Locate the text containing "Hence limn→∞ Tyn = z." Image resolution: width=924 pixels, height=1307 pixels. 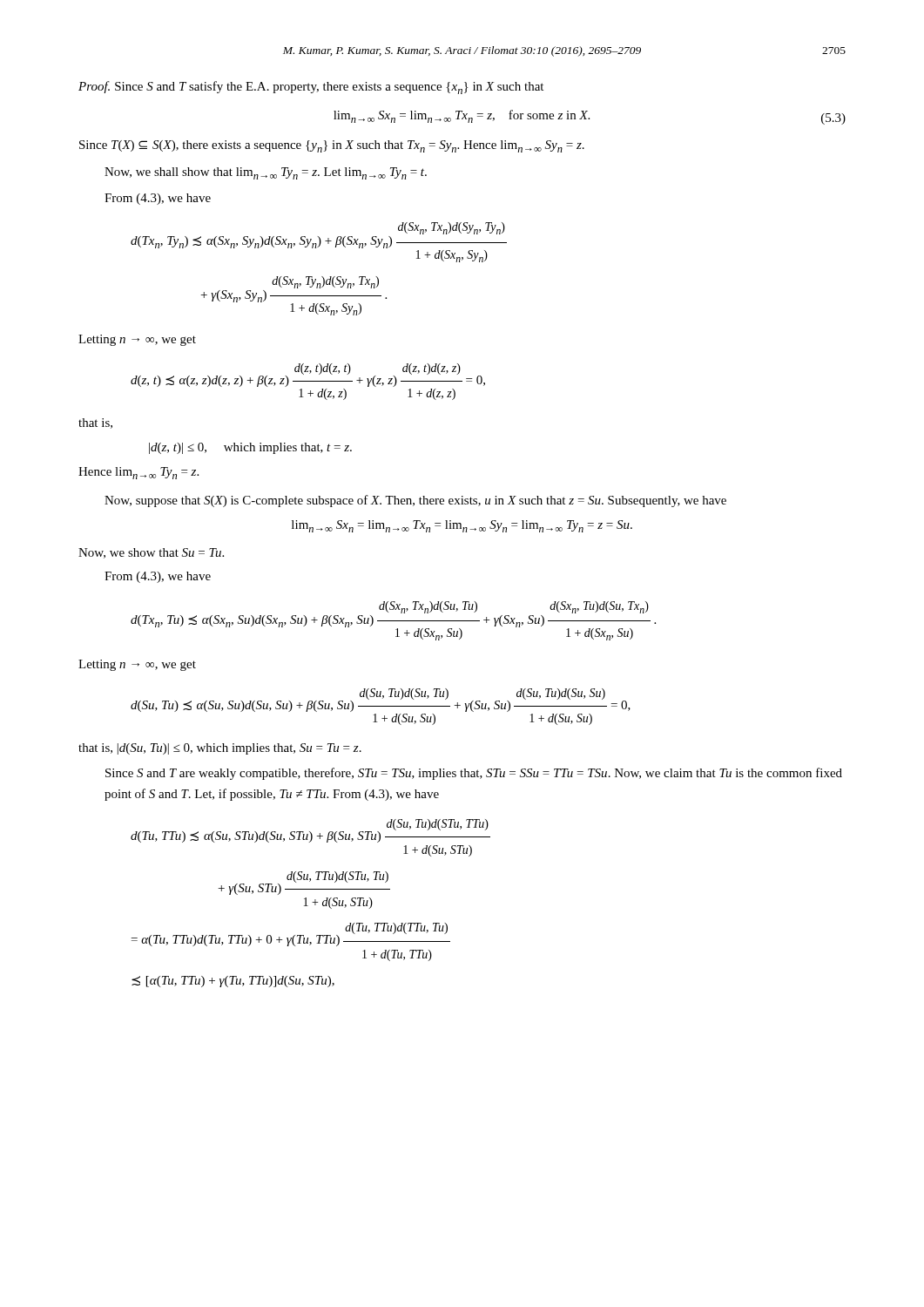click(x=139, y=474)
